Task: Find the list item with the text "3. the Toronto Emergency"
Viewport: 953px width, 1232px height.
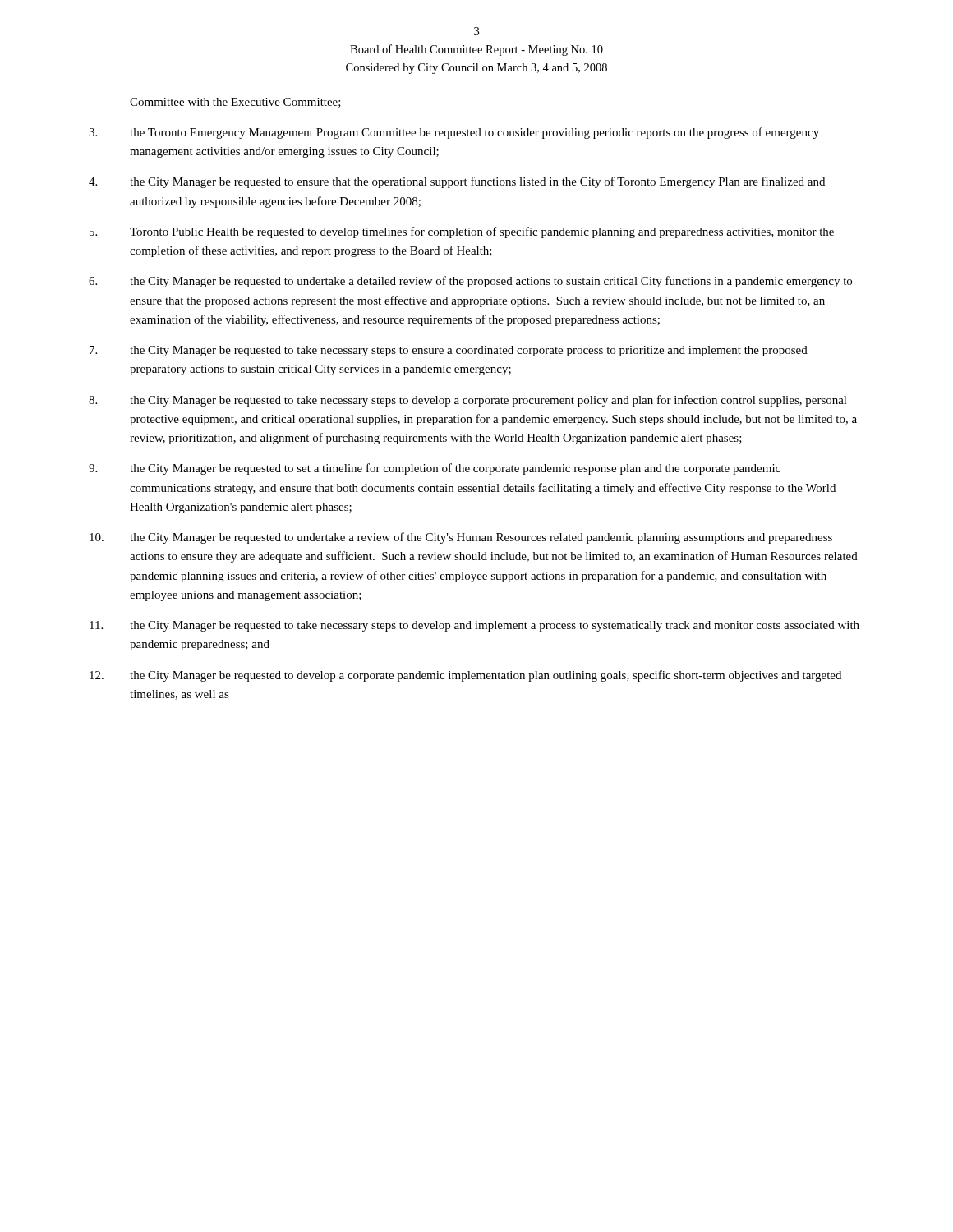Action: tap(476, 142)
